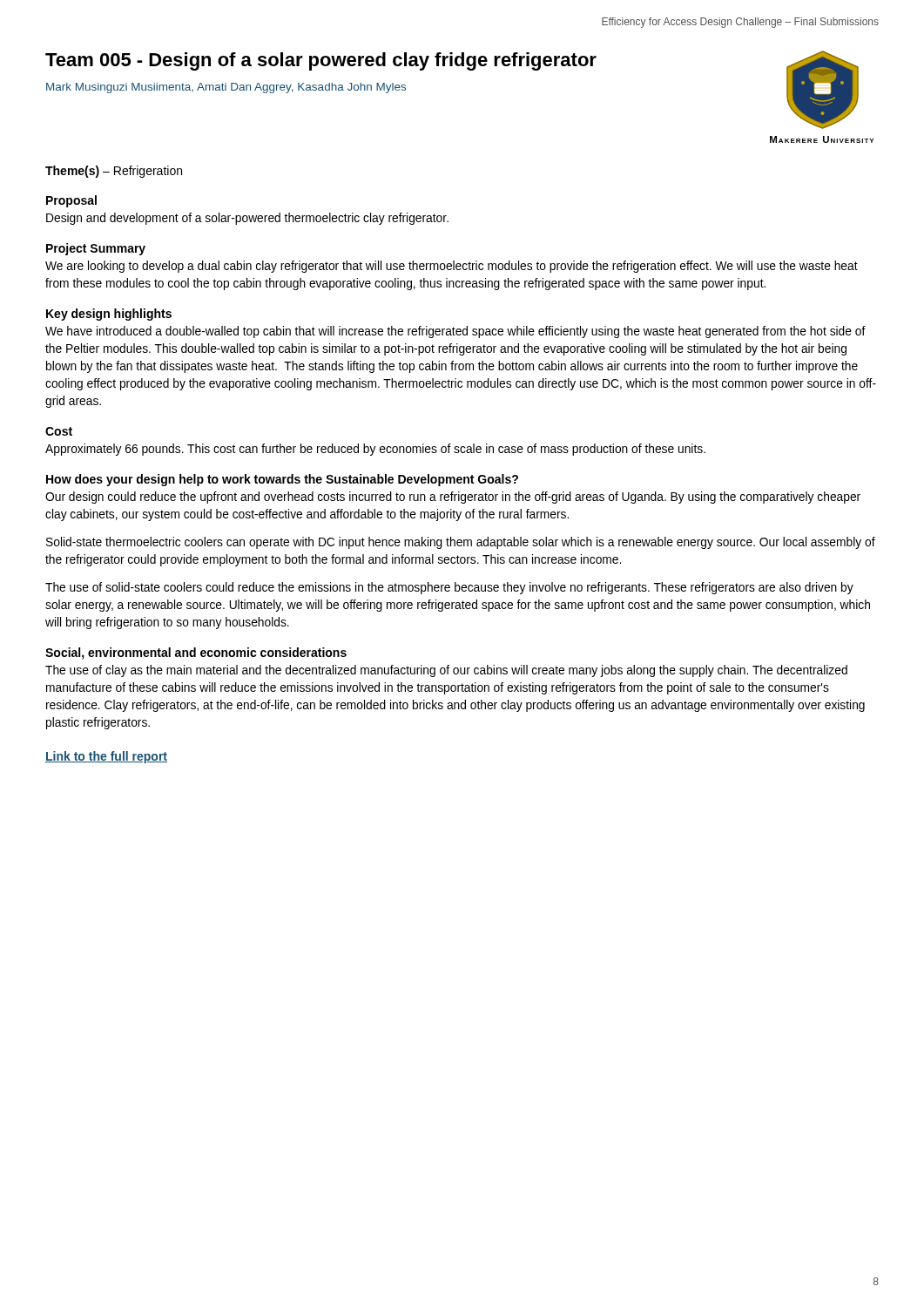Screen dimensions: 1307x924
Task: Click the title
Action: click(x=397, y=60)
